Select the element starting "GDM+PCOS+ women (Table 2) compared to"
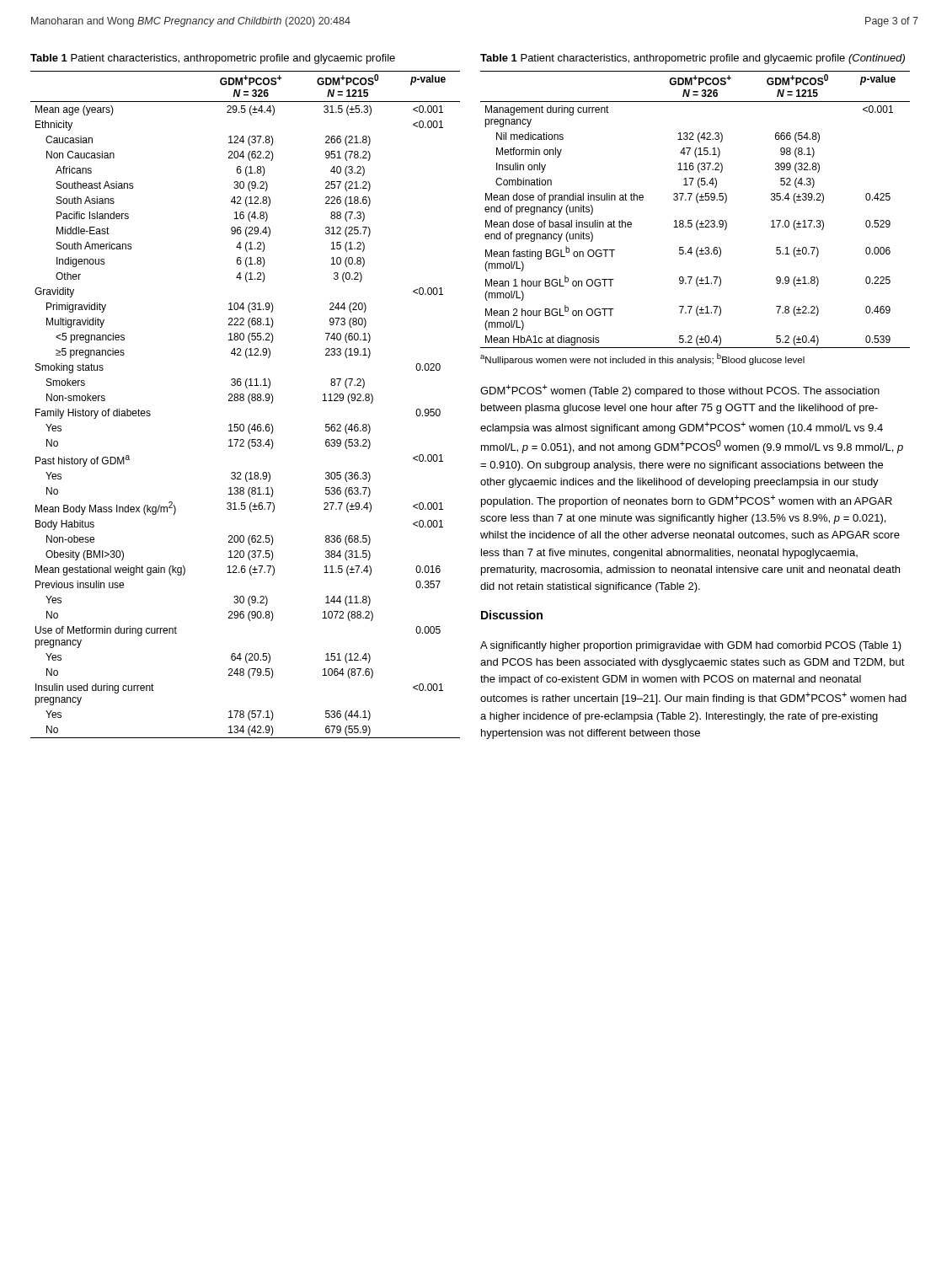The width and height of the screenshot is (952, 1264). [692, 487]
